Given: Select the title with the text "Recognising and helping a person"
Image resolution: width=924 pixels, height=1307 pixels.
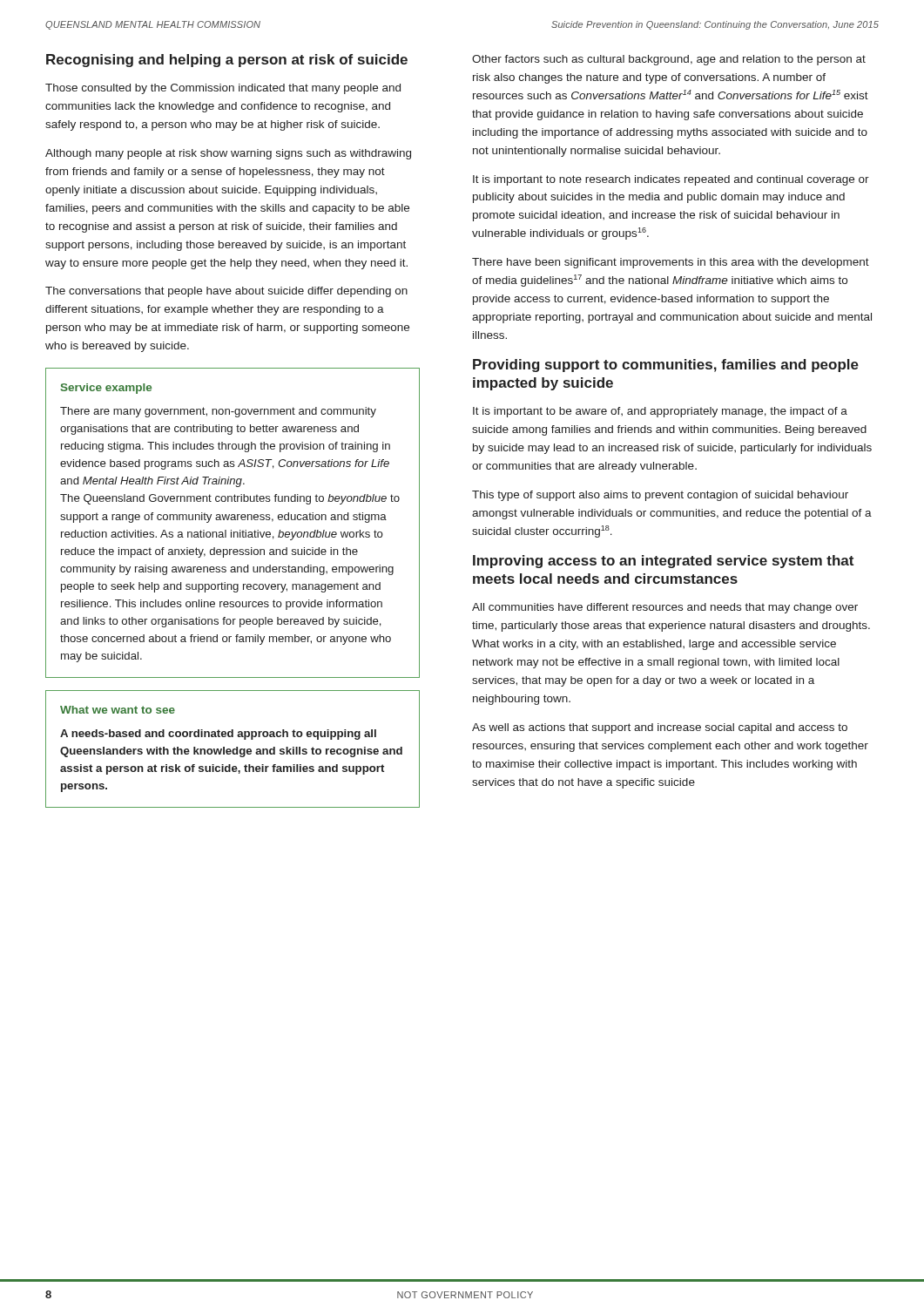Looking at the screenshot, I should coord(233,60).
